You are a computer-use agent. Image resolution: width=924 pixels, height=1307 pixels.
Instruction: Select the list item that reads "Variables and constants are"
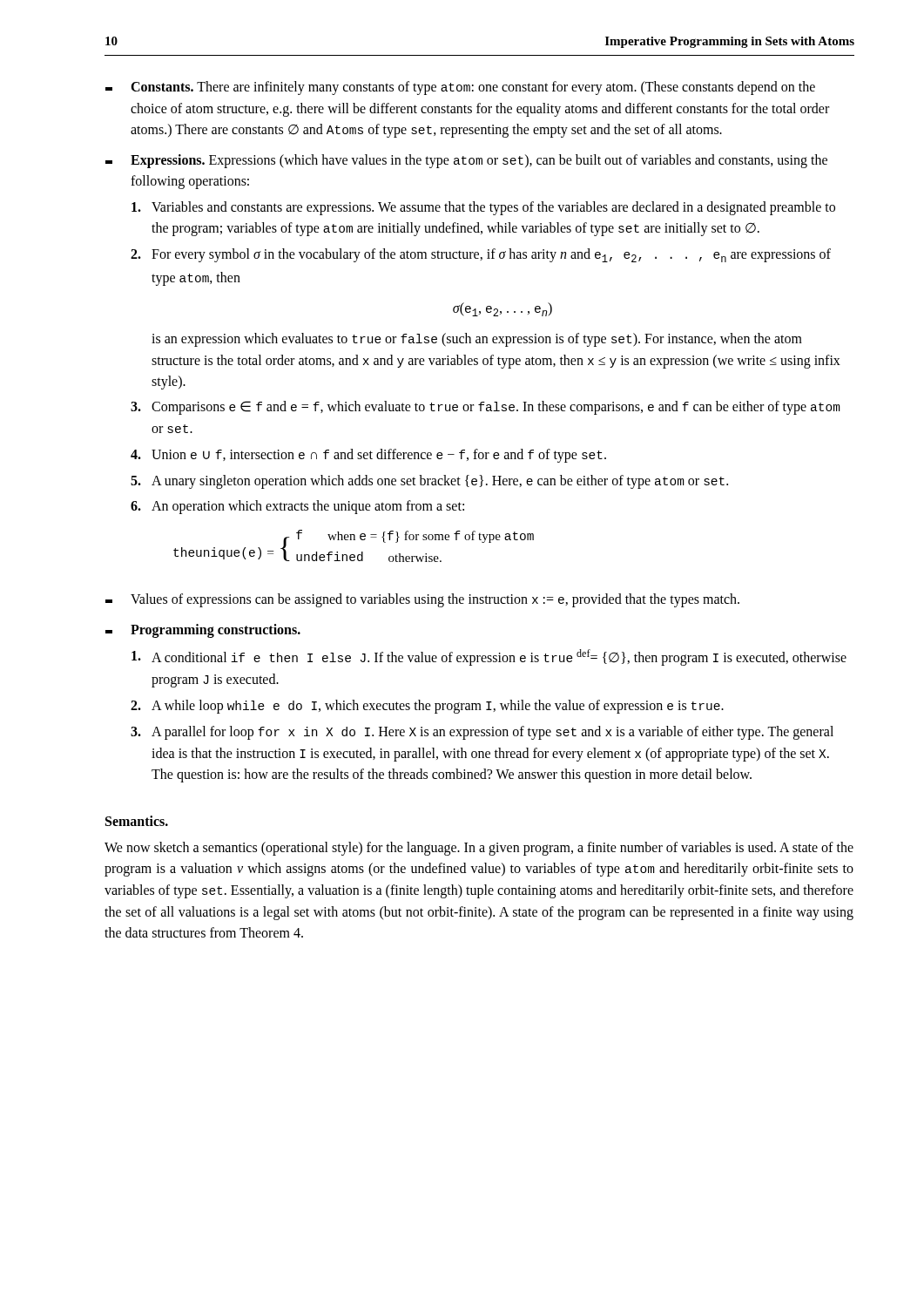point(492,218)
